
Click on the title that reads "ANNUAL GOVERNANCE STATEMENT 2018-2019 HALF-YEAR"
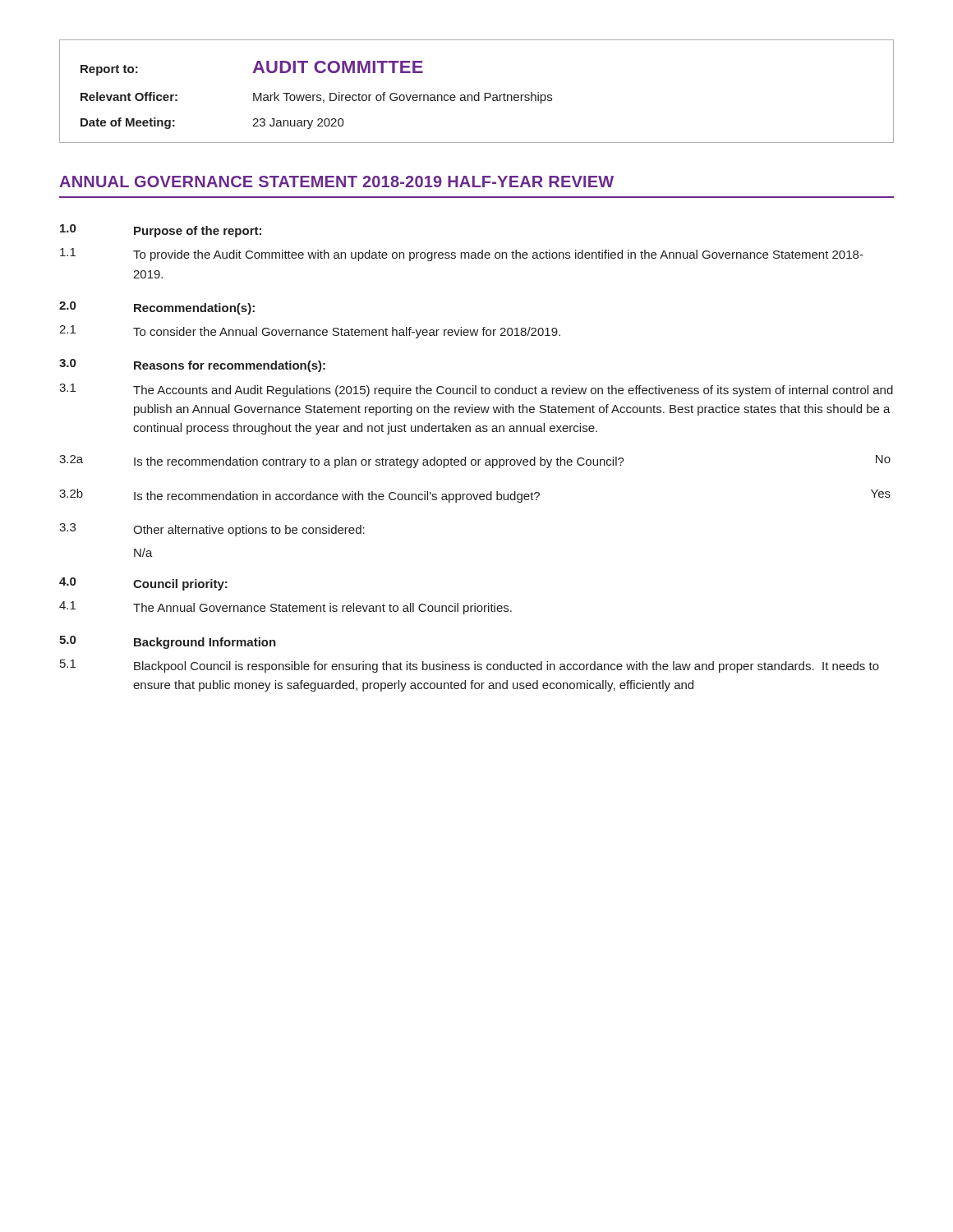click(337, 182)
